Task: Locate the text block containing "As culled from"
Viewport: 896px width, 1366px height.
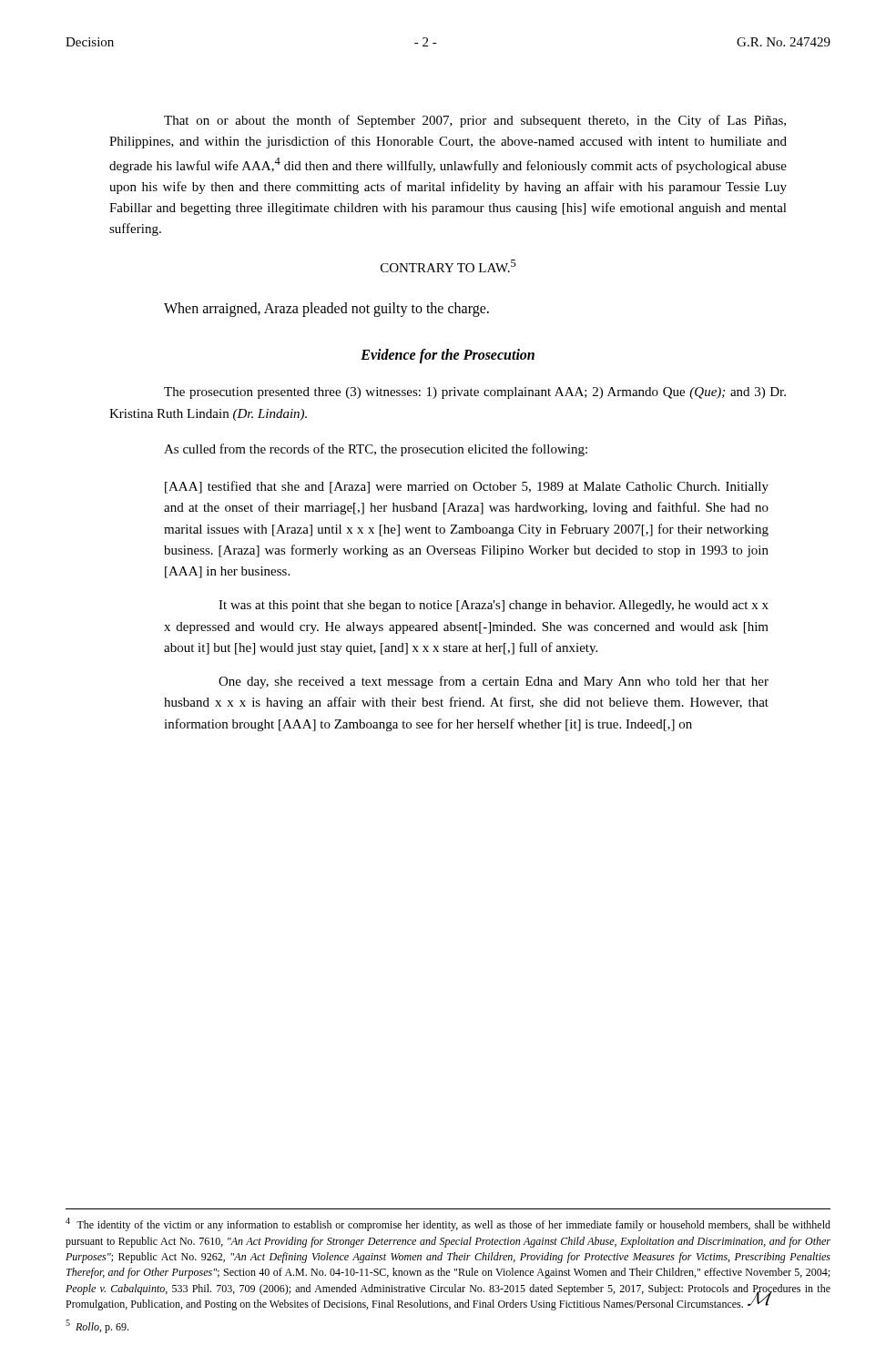Action: [x=376, y=449]
